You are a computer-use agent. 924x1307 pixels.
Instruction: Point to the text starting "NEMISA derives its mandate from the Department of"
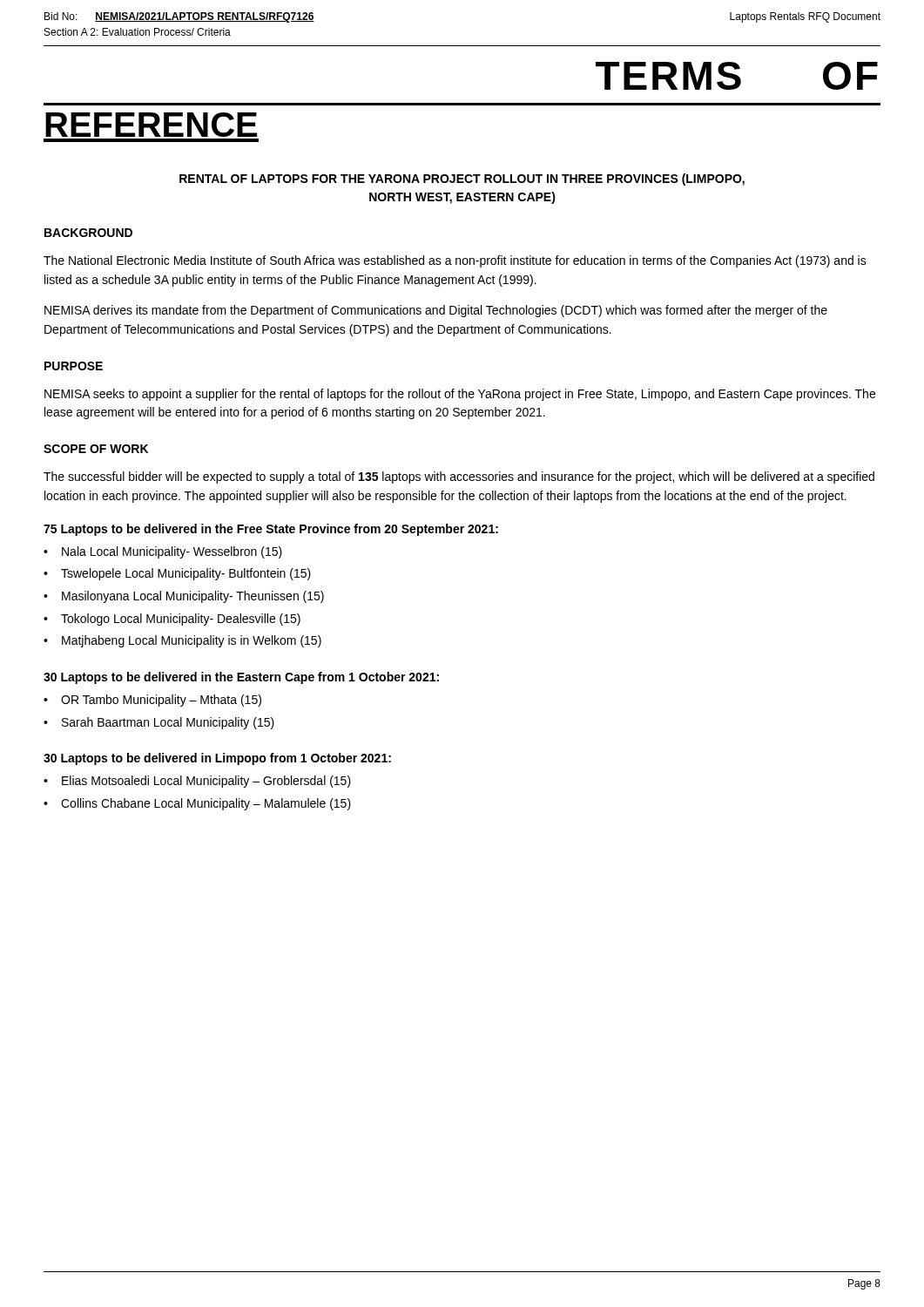(x=462, y=321)
